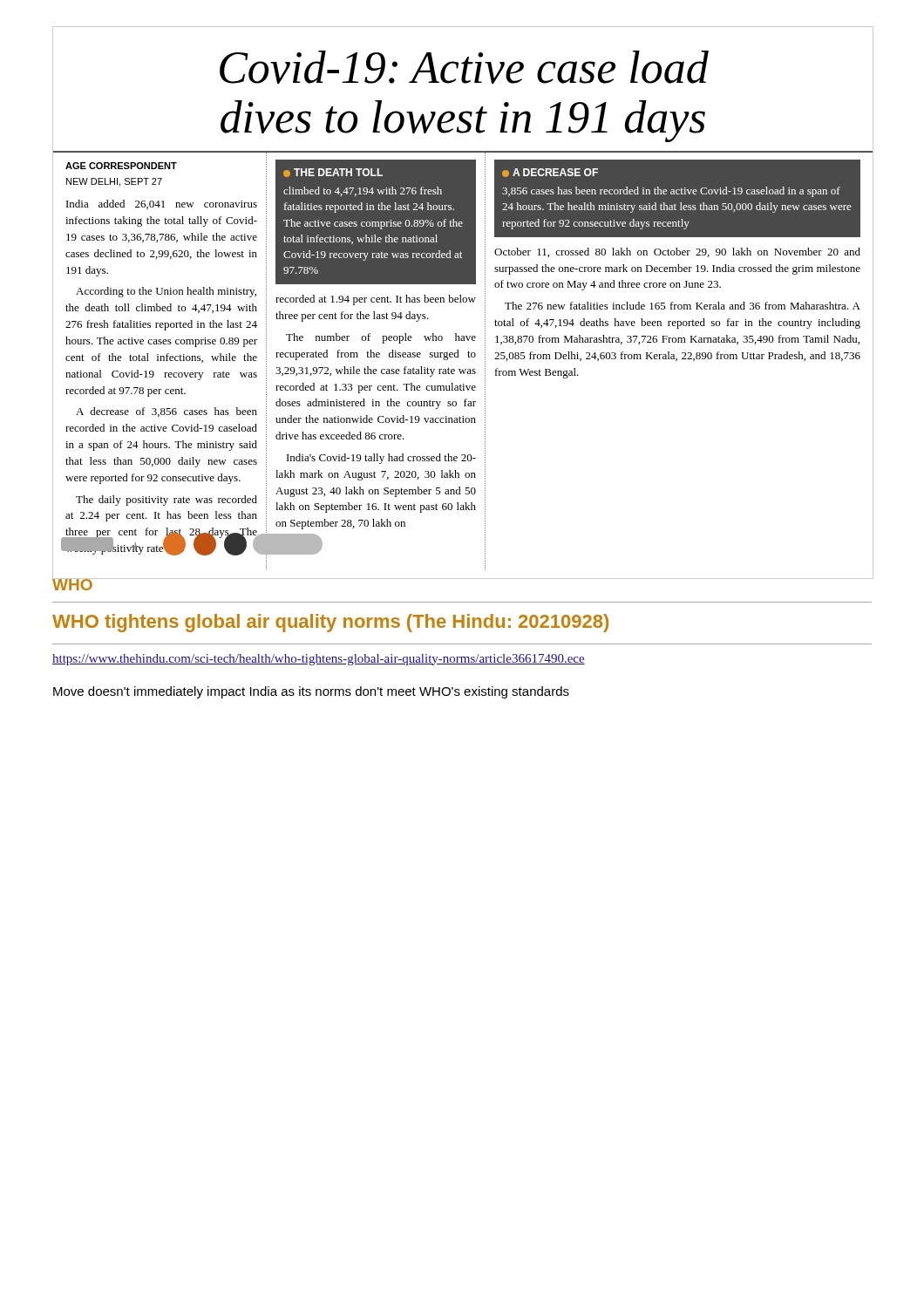Find the section header with the text "WHO tightens global air quality norms (The Hindu:"
The height and width of the screenshot is (1308, 924).
point(331,621)
